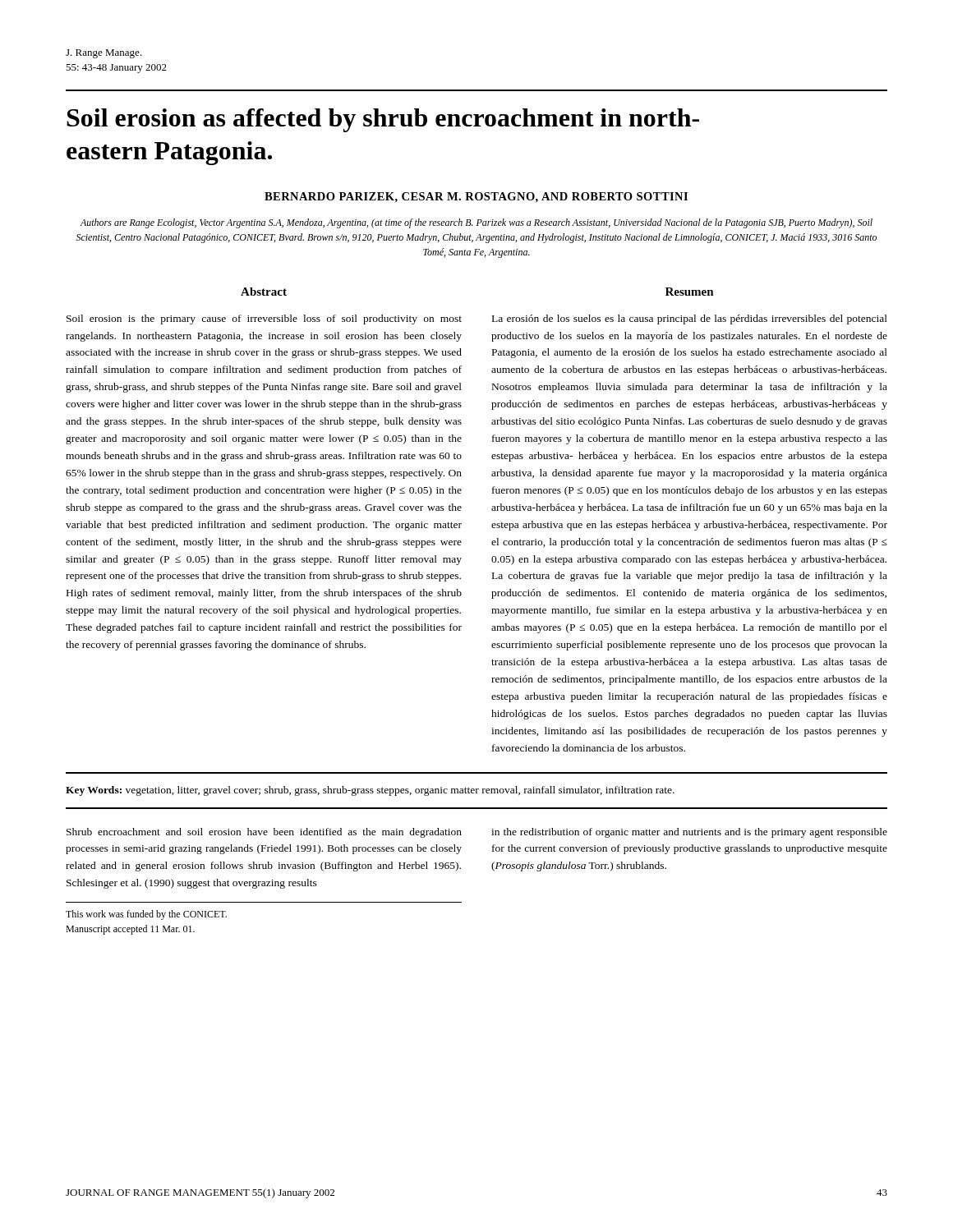Click on the text block starting "La erosión de los suelos"
Image resolution: width=953 pixels, height=1232 pixels.
click(689, 534)
